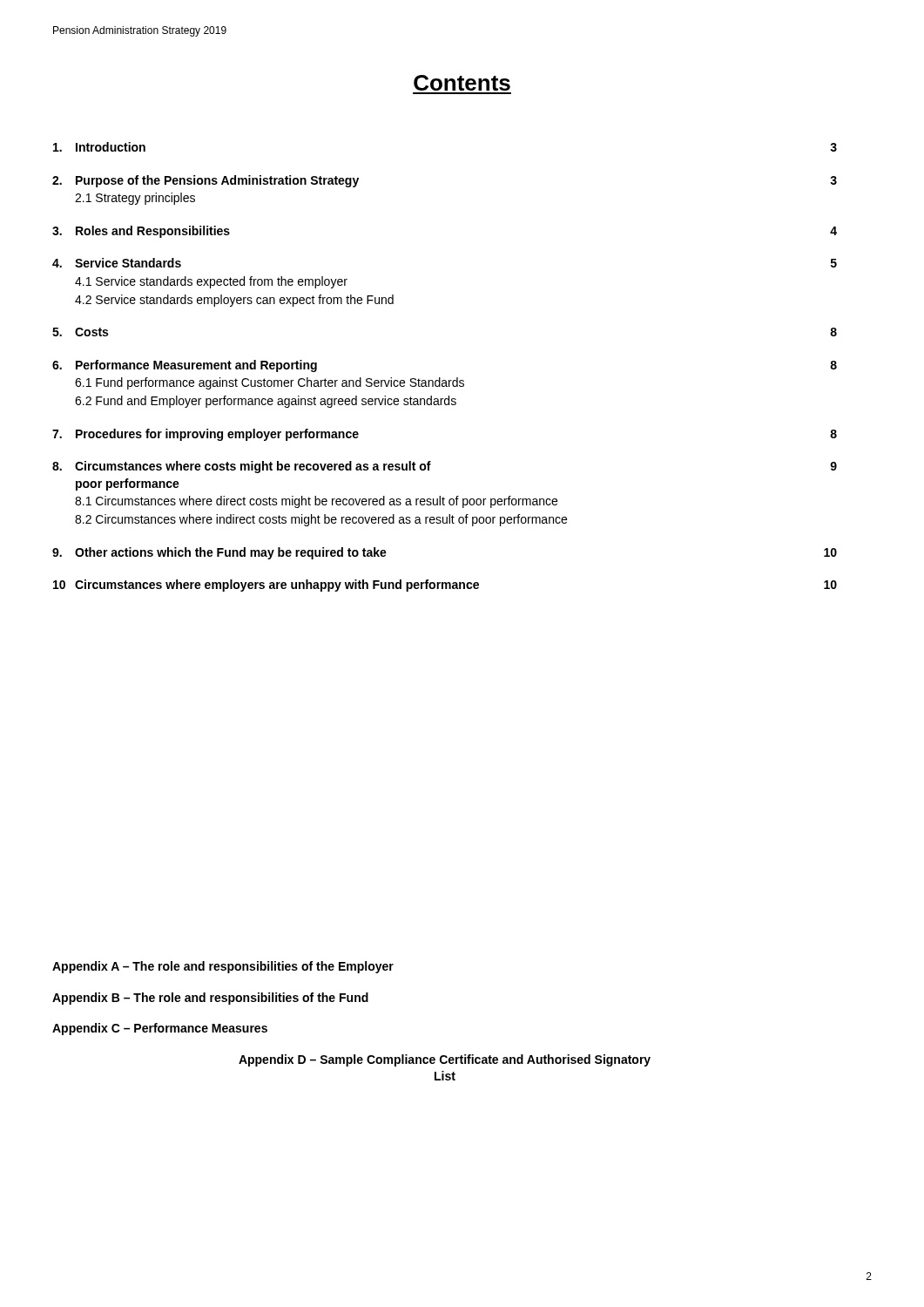The height and width of the screenshot is (1307, 924).
Task: Point to the region starting "5. Costs 8"
Action: [100, 332]
